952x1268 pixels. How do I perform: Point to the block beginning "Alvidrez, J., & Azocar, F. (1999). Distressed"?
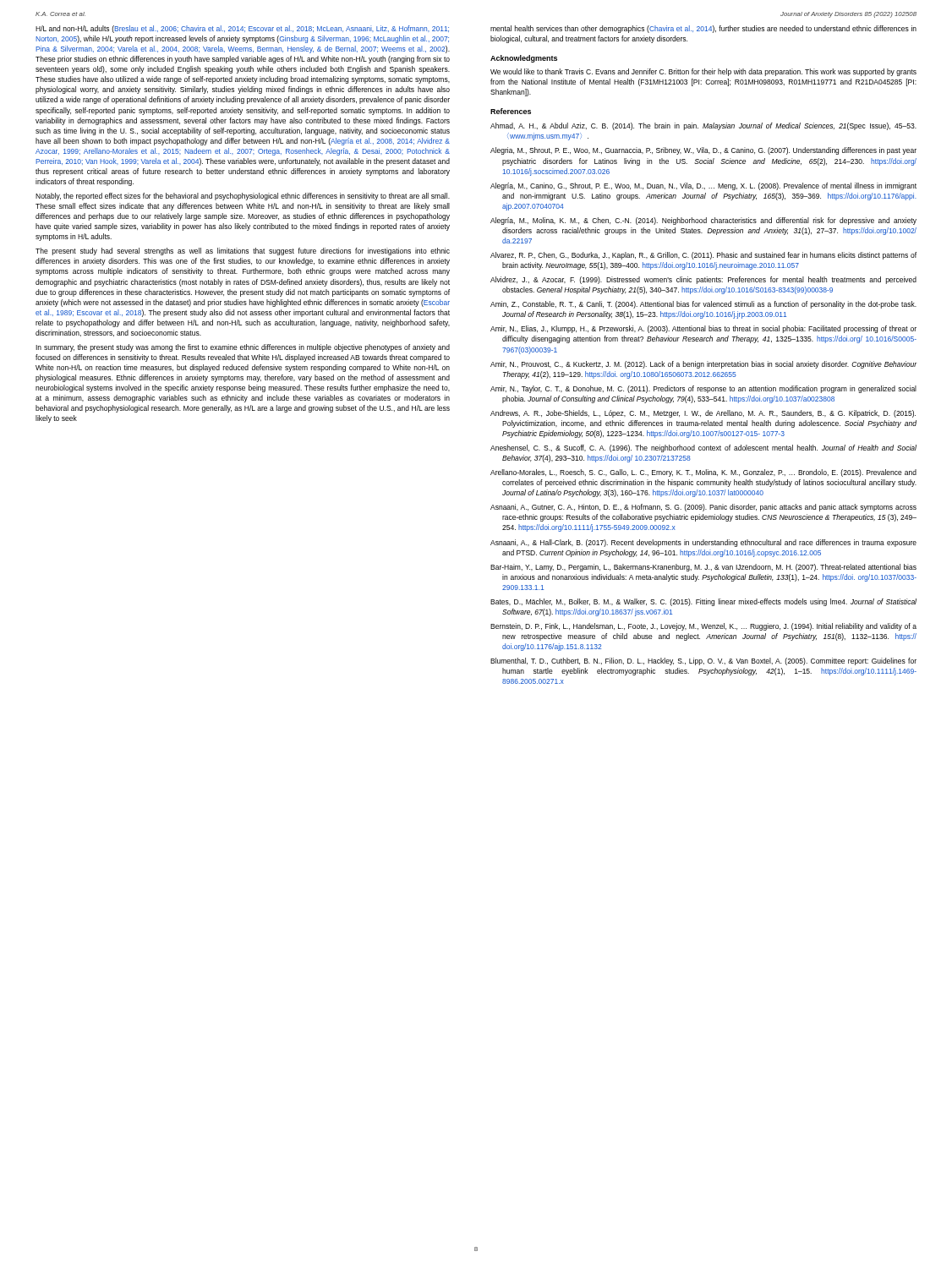pos(703,285)
